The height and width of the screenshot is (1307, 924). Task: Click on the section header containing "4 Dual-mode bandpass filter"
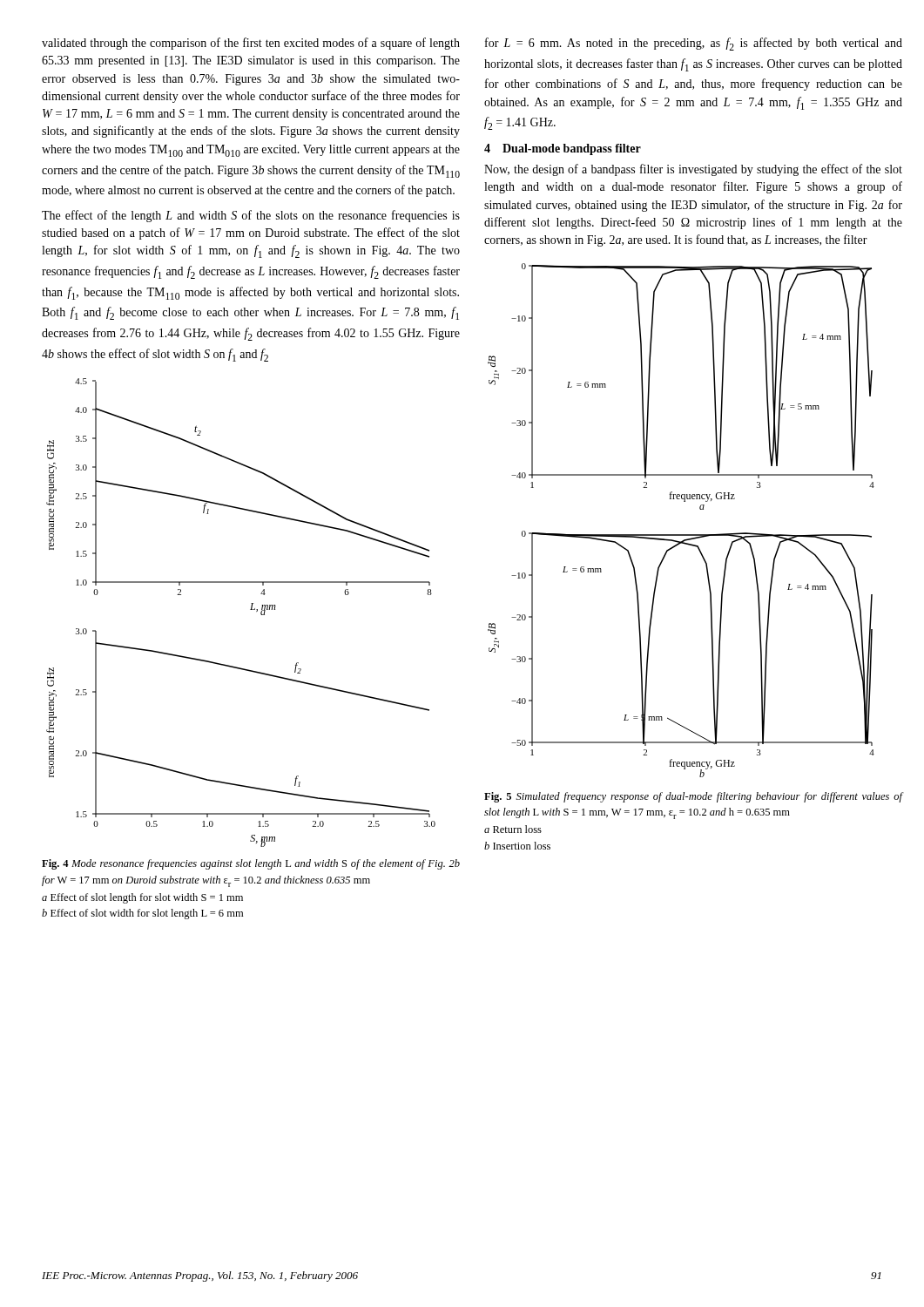[x=562, y=149]
